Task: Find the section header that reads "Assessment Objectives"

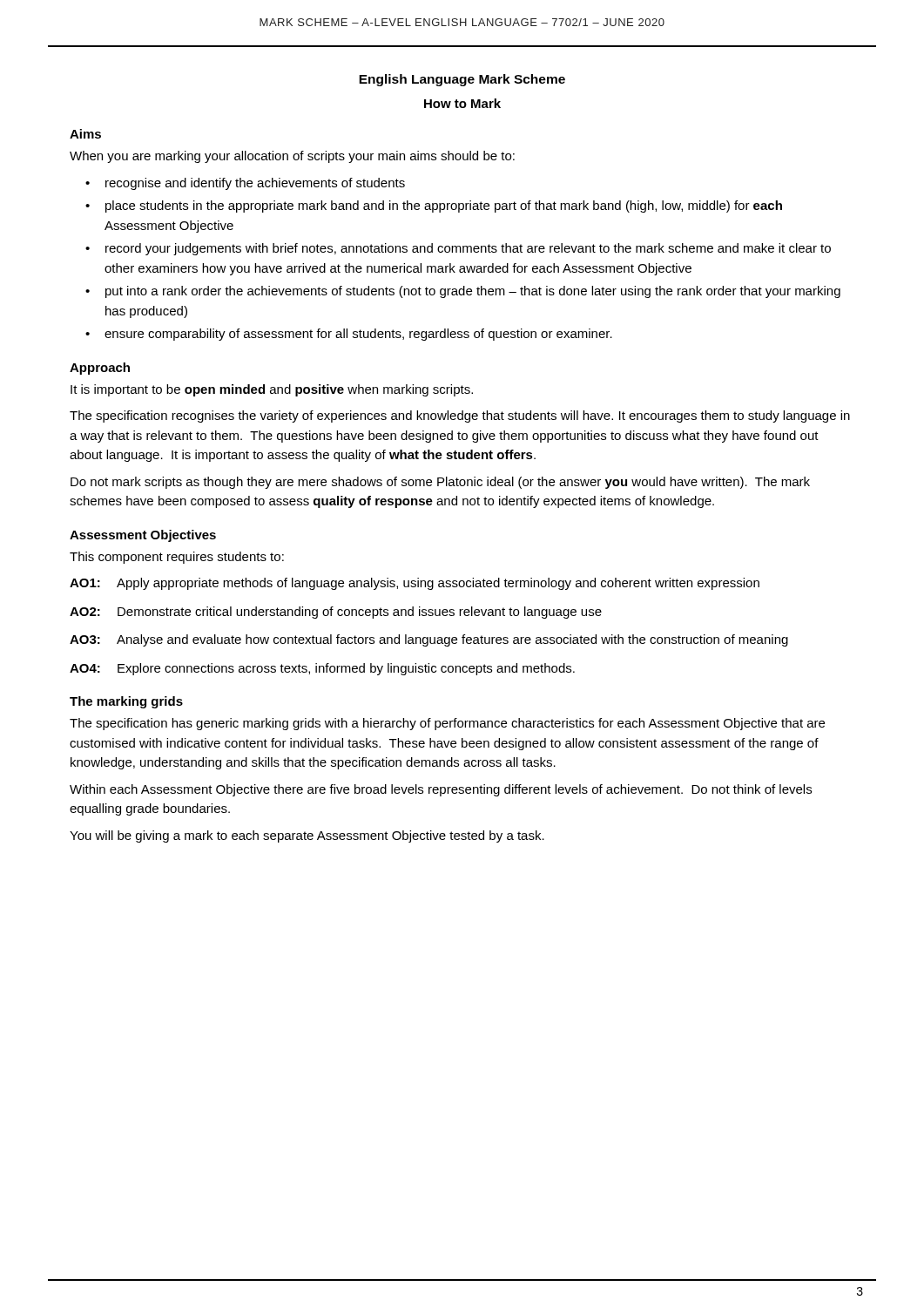Action: [143, 534]
